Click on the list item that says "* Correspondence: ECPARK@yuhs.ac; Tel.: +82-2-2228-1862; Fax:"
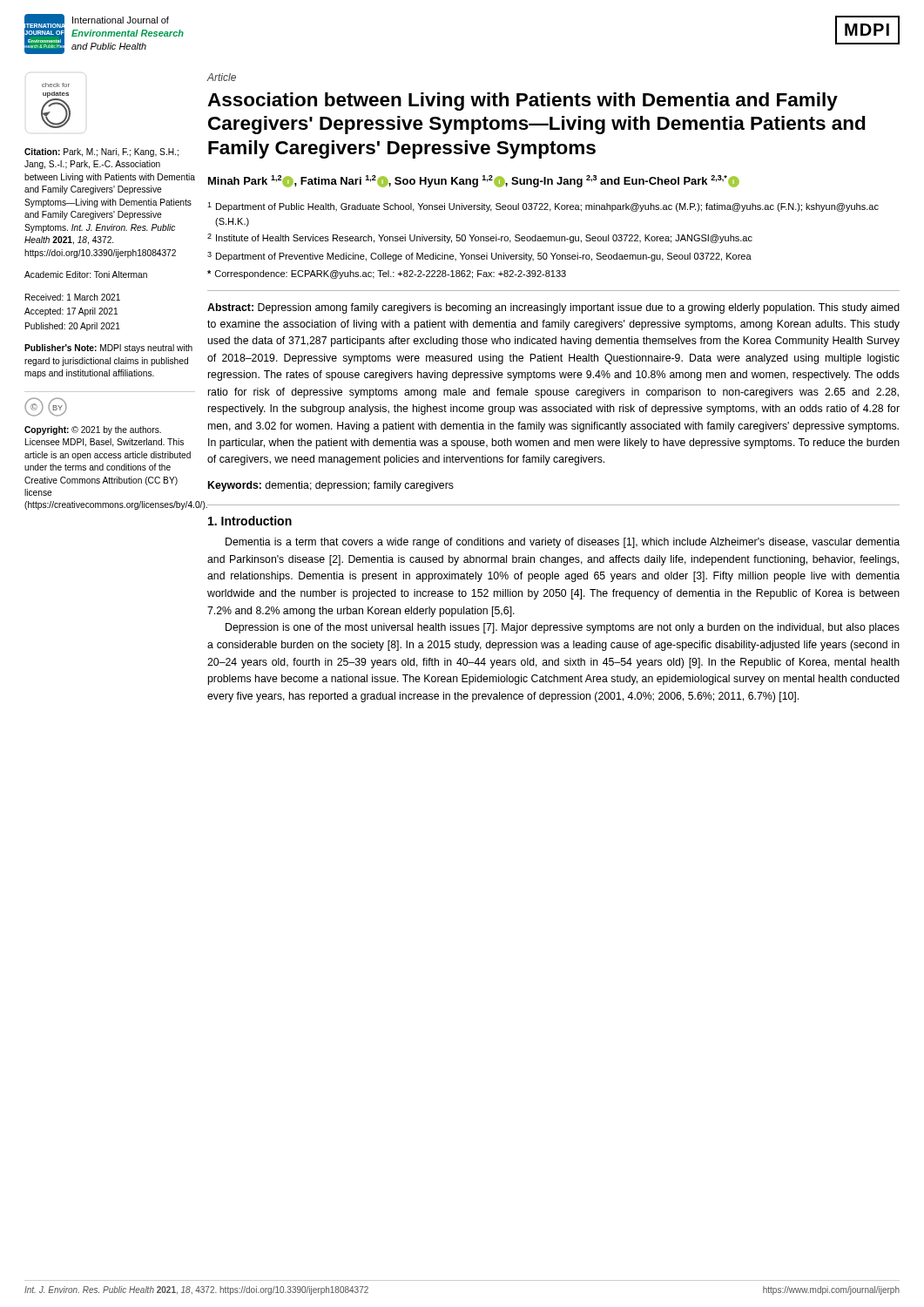This screenshot has width=924, height=1307. coord(387,274)
